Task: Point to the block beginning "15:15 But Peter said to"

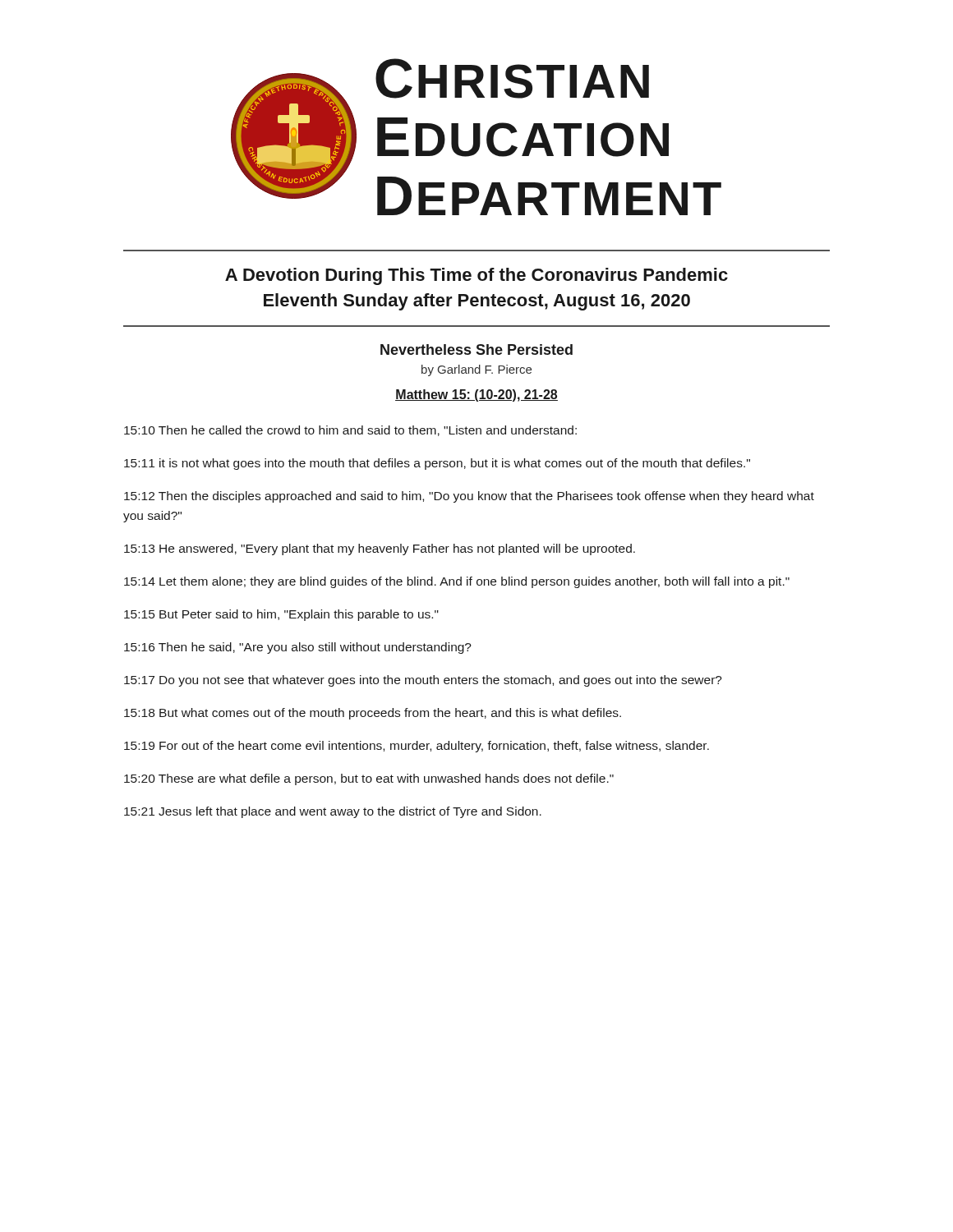Action: pos(281,614)
